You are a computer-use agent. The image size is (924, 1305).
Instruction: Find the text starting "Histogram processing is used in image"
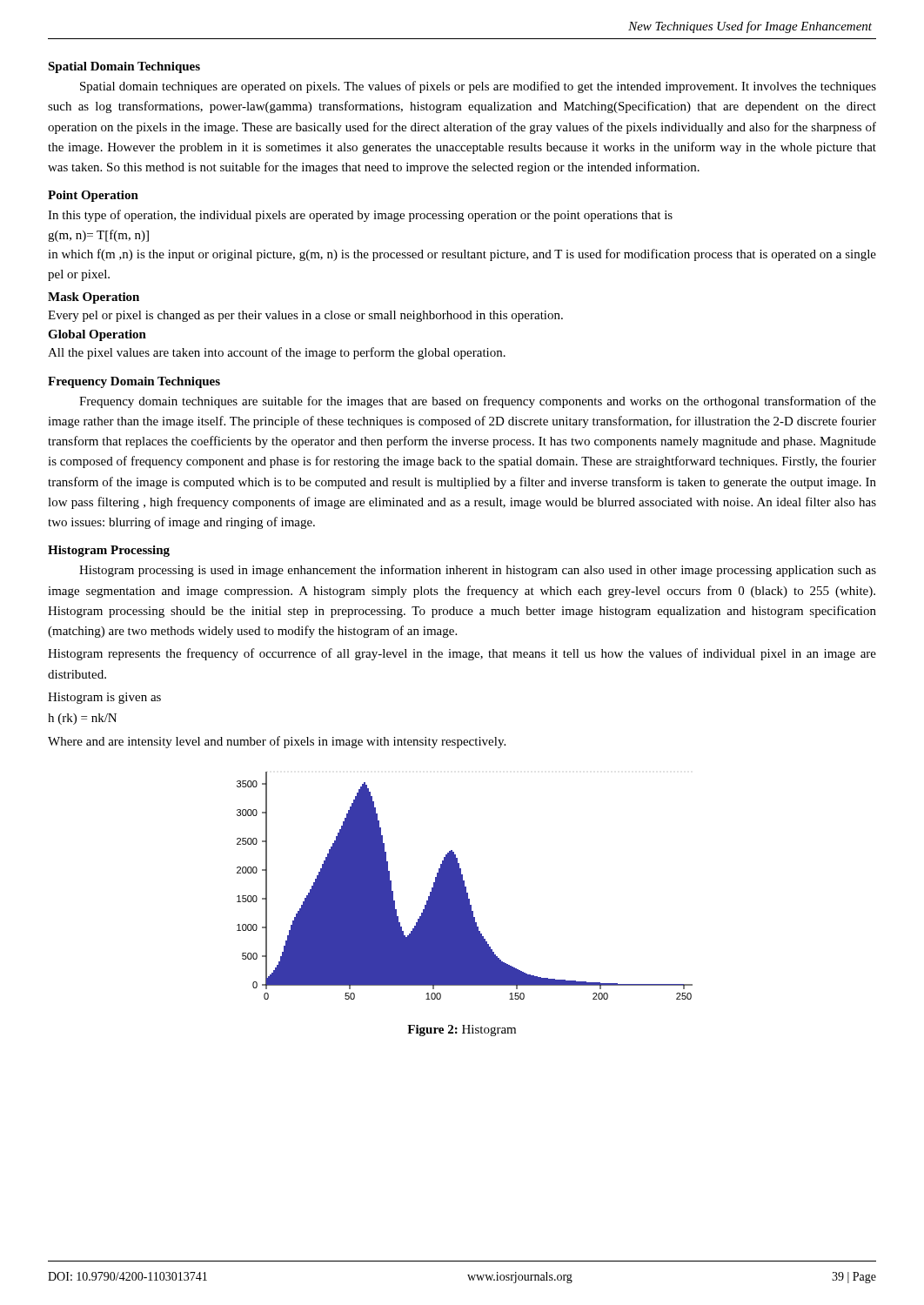coord(462,656)
